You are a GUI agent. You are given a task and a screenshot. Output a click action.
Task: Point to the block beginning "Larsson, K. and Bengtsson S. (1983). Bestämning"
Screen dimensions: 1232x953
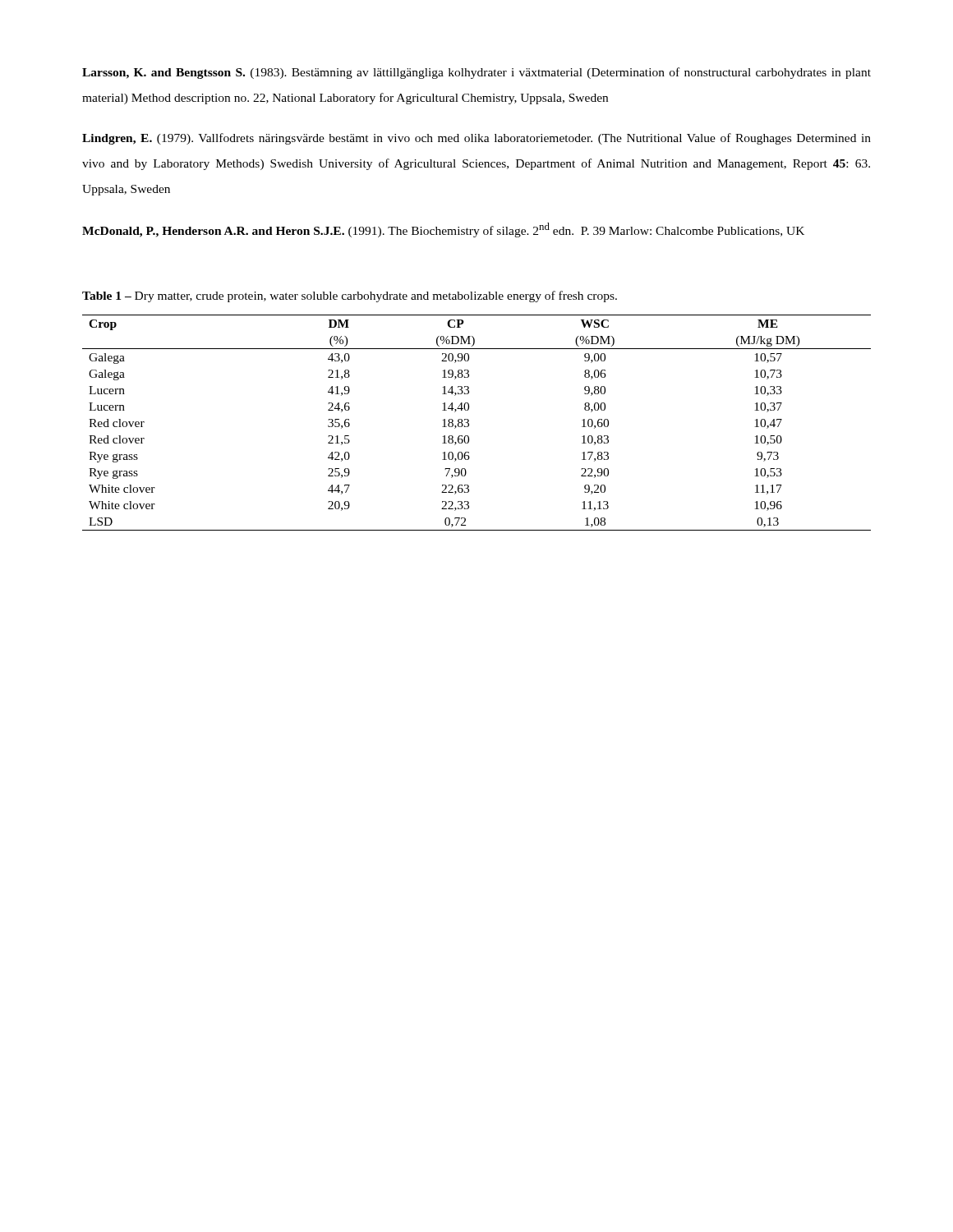(476, 85)
